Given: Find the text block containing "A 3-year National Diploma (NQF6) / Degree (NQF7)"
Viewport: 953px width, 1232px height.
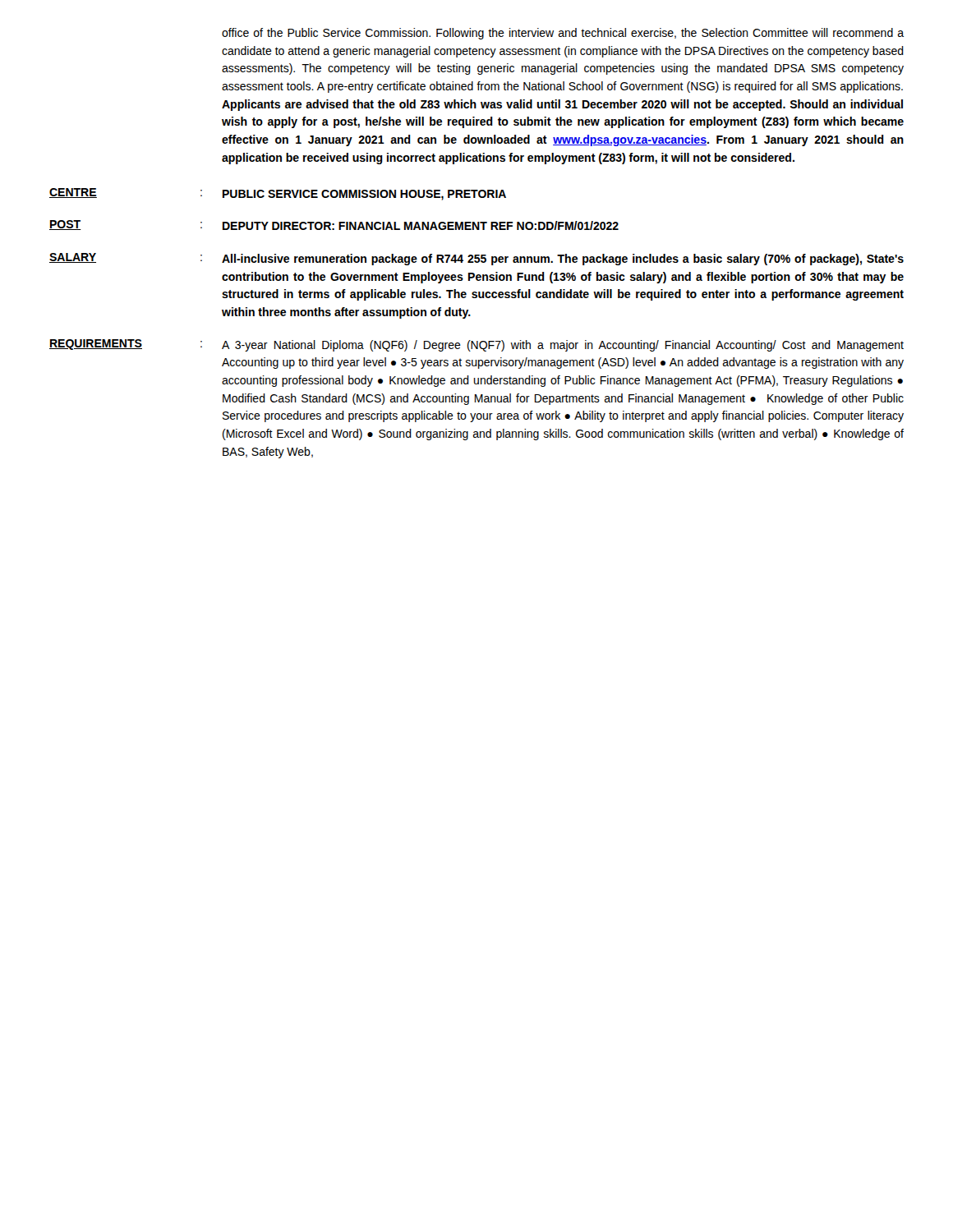Looking at the screenshot, I should tap(563, 398).
